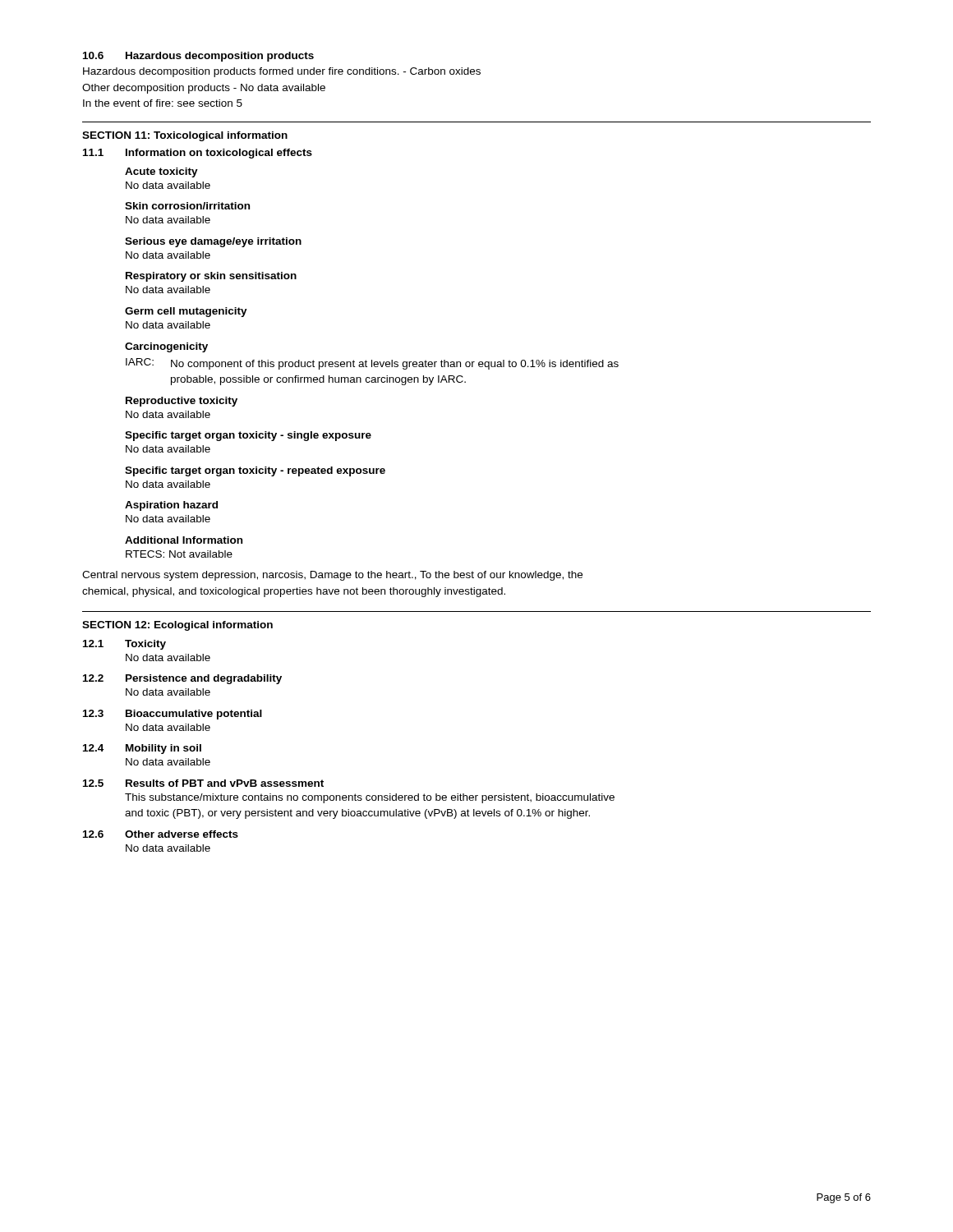Navigate to the element starting "6 Other adverse effectsNo data available"
The image size is (953, 1232).
click(160, 842)
